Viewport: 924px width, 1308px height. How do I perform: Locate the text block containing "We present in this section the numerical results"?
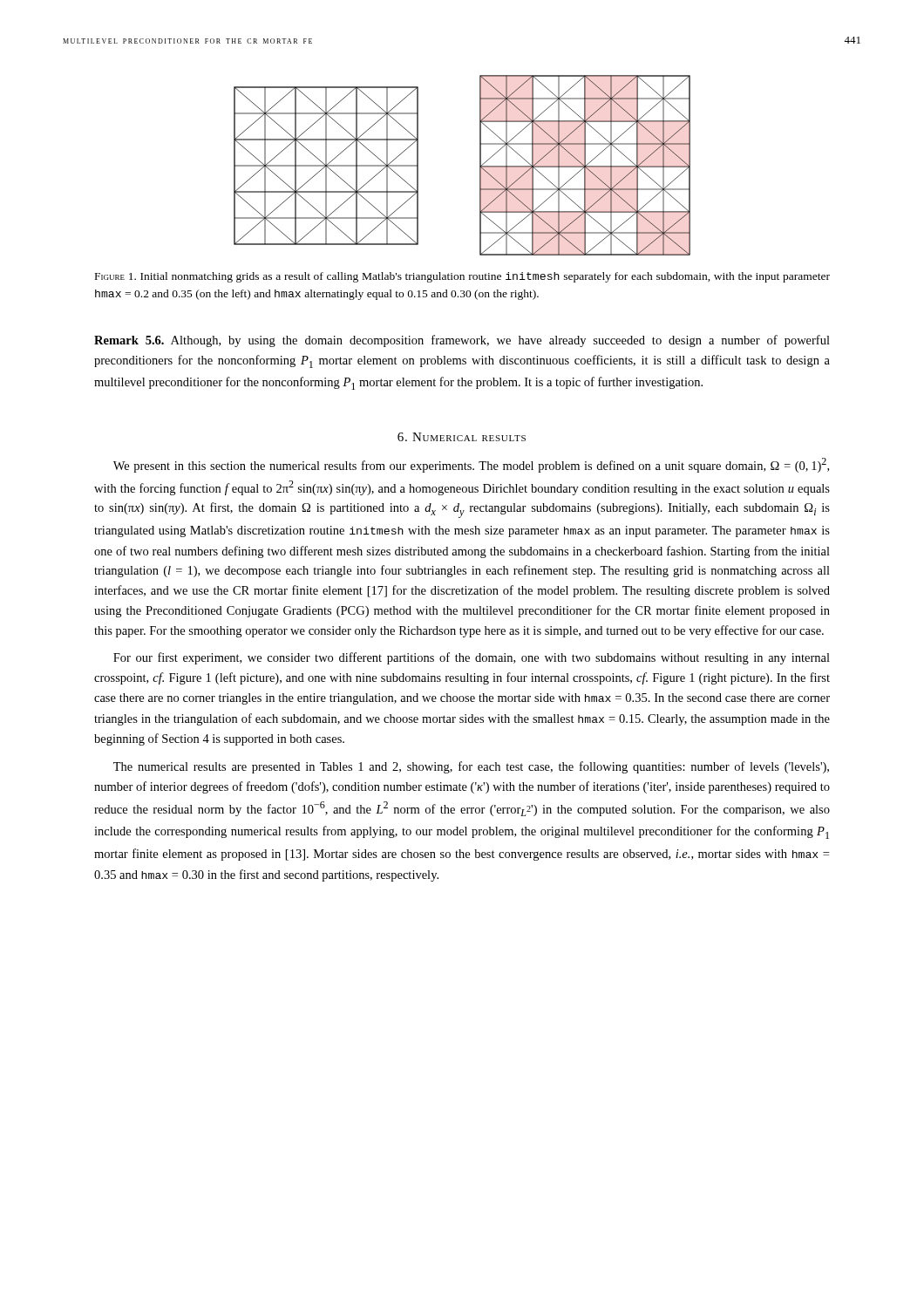click(x=462, y=546)
